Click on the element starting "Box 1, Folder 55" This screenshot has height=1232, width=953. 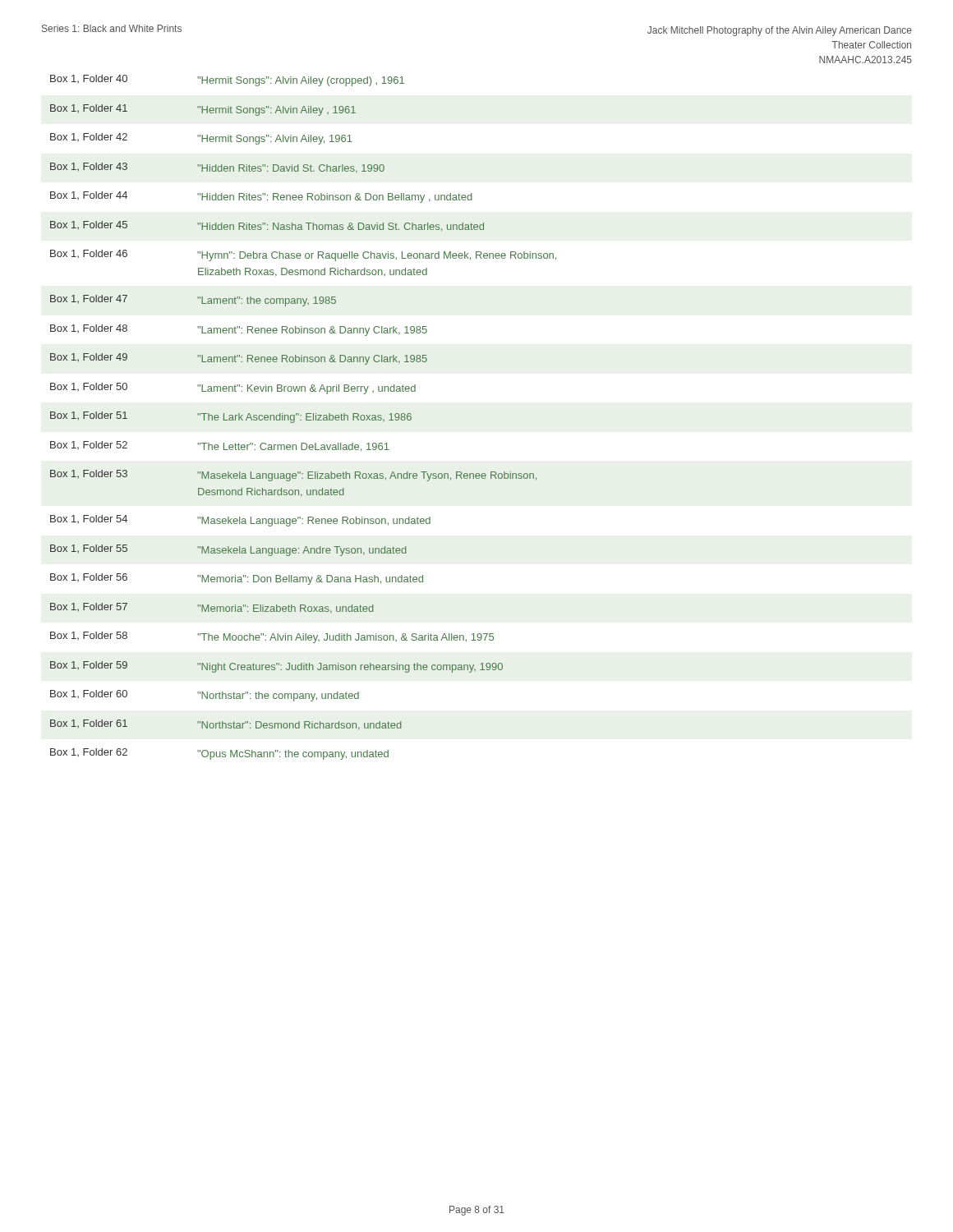click(228, 550)
